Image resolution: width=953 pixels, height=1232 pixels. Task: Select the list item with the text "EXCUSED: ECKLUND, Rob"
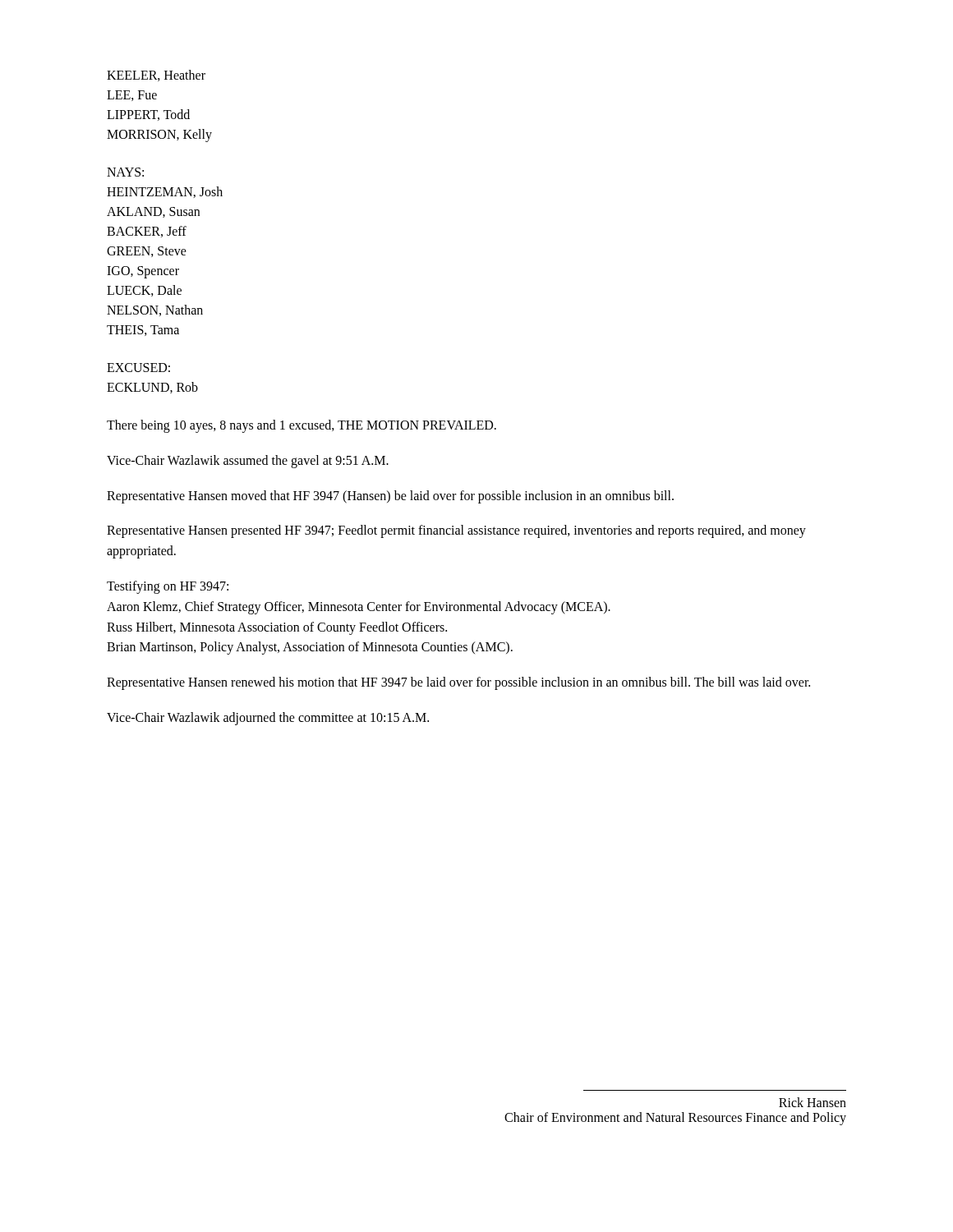(152, 377)
